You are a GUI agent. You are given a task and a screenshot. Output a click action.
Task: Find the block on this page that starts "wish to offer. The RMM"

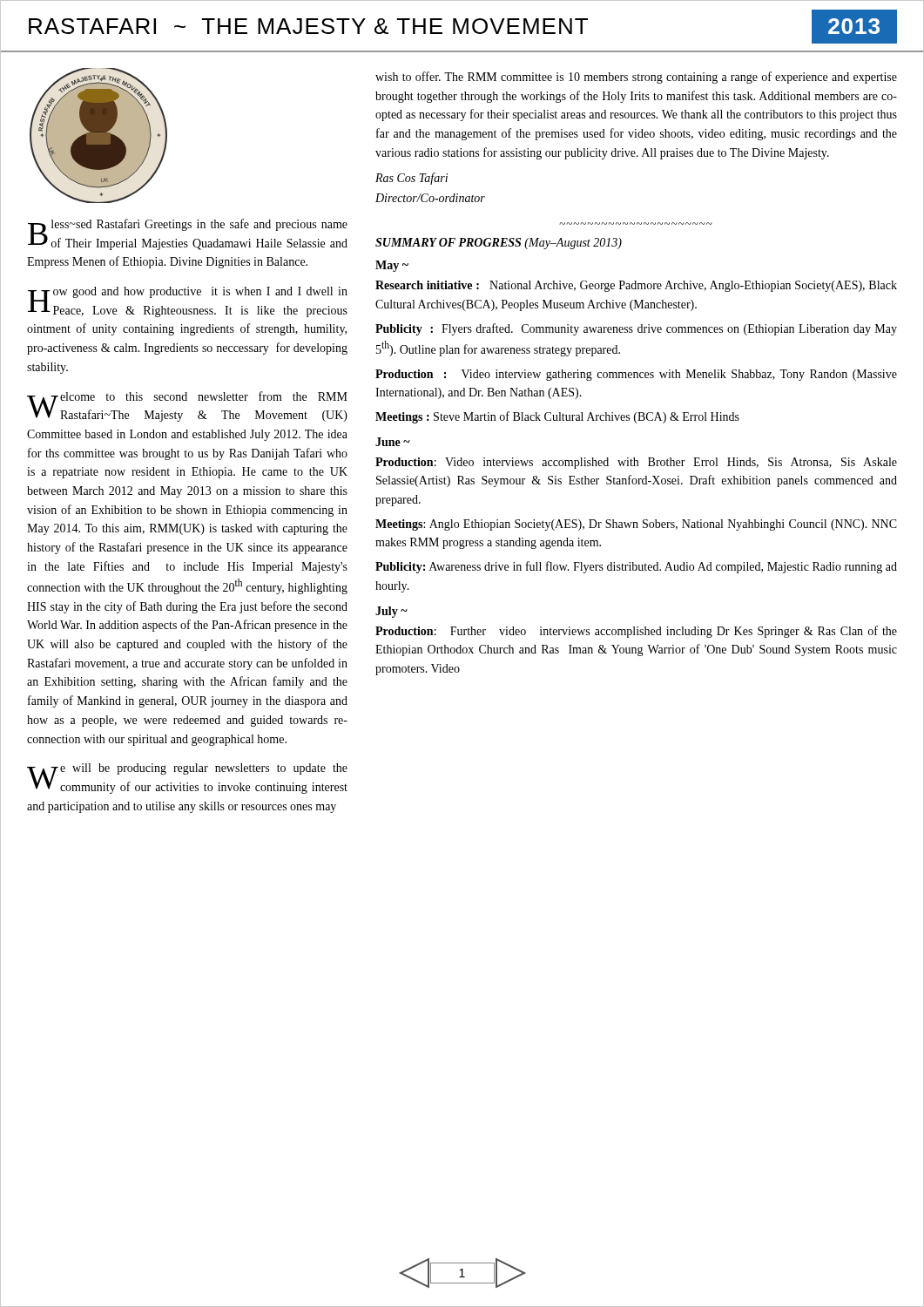pyautogui.click(x=636, y=115)
